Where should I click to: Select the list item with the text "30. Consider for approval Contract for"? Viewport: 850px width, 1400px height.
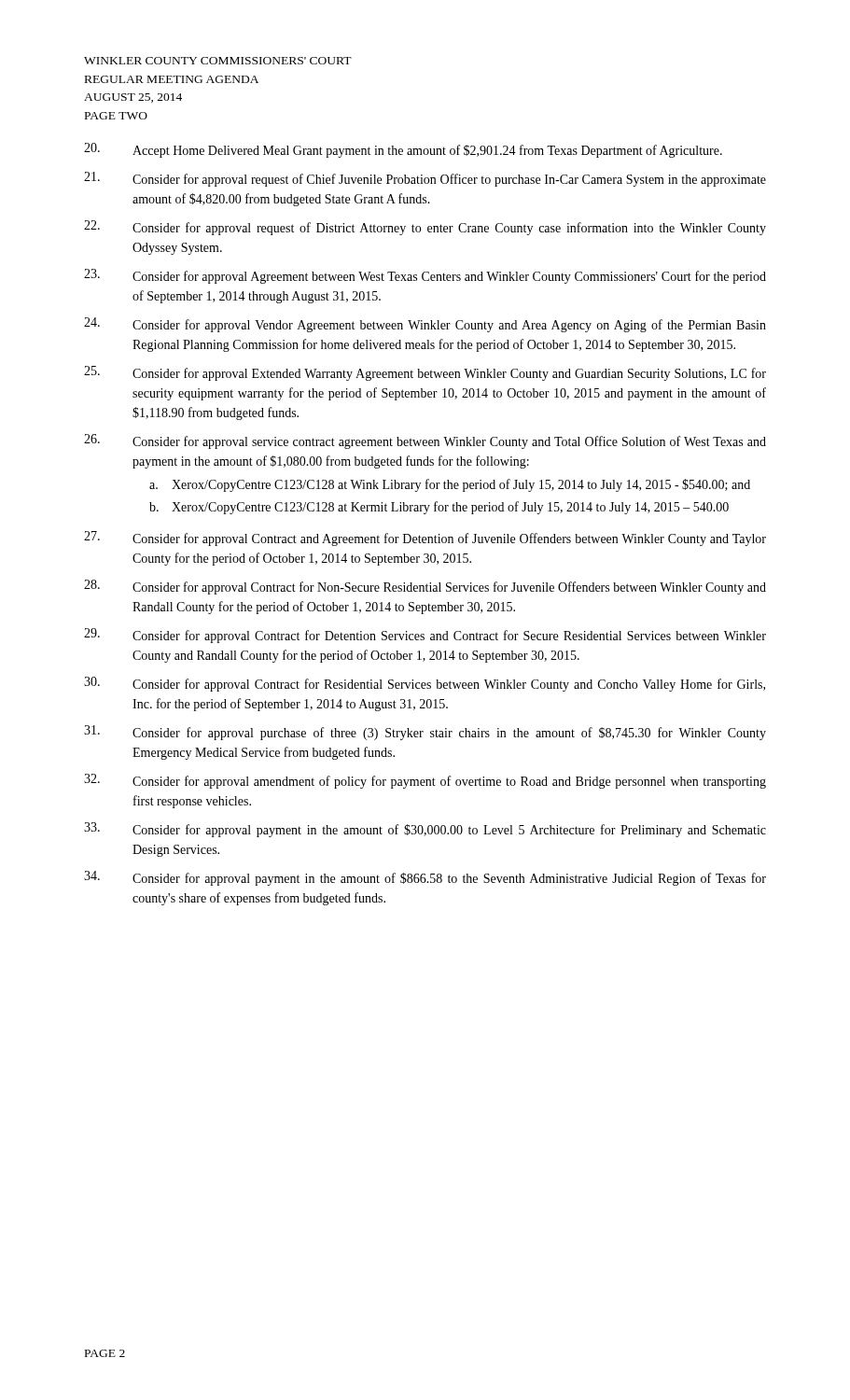click(425, 695)
